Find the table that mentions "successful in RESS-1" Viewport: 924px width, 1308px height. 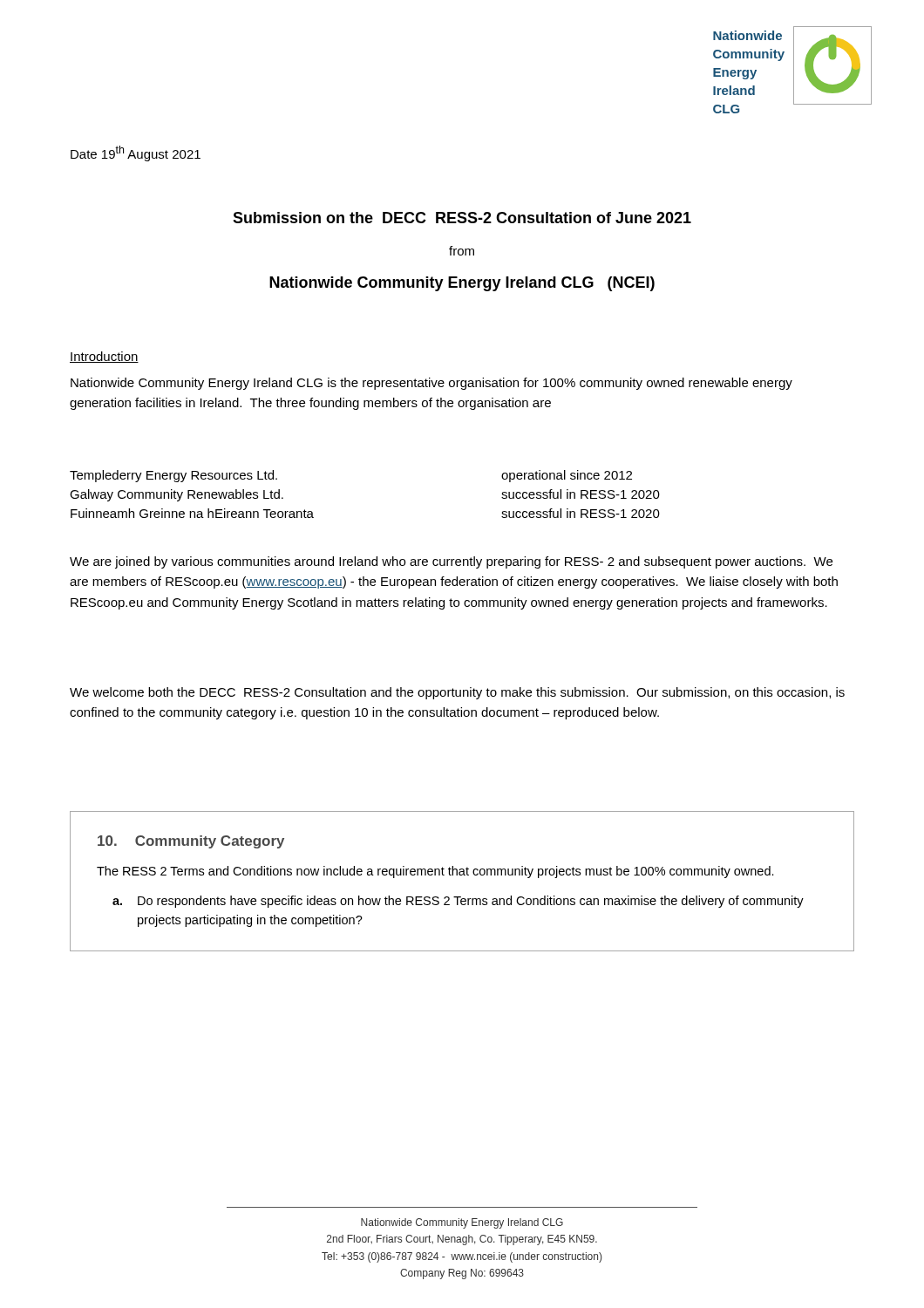(x=462, y=494)
